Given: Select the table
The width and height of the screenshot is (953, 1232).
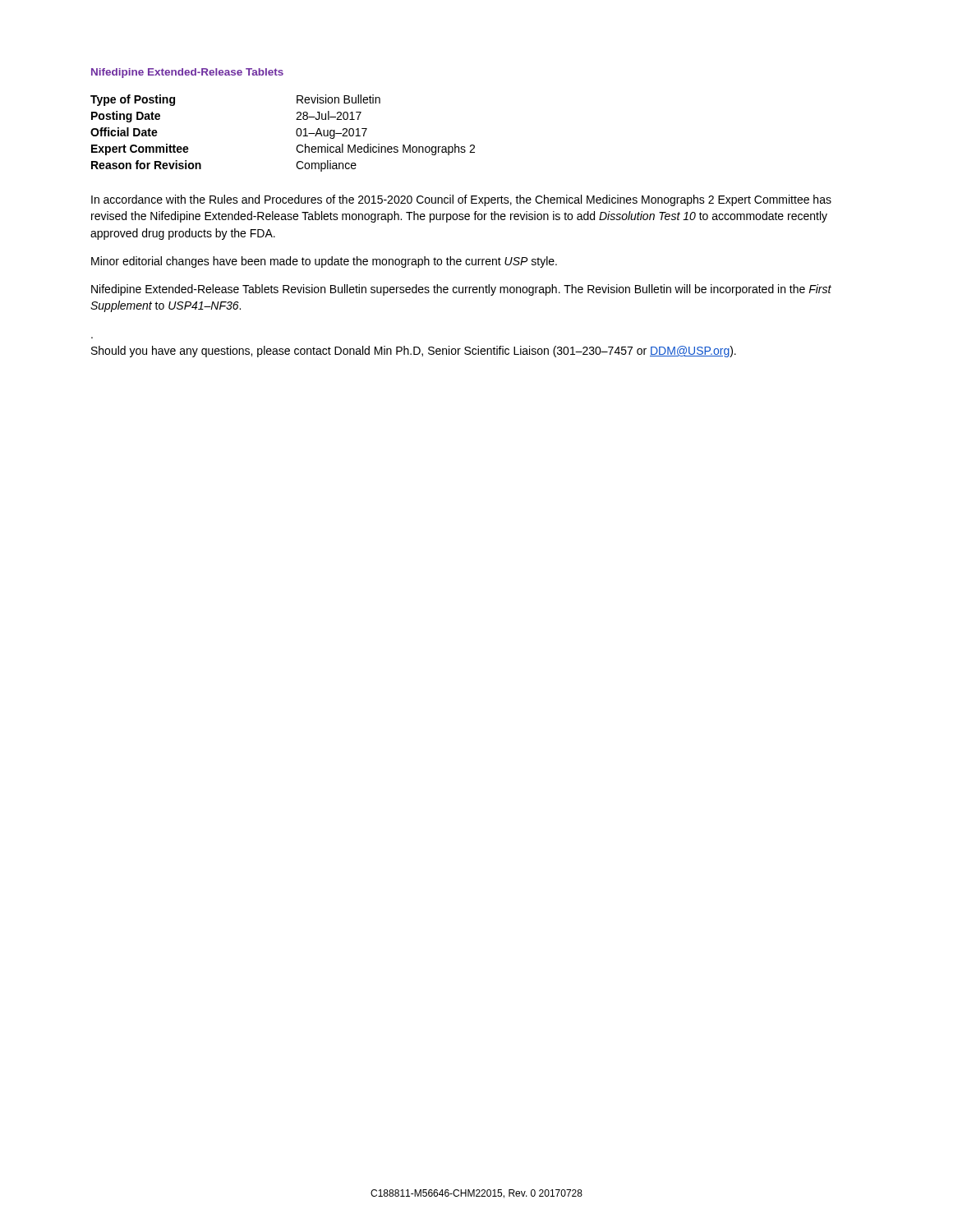Looking at the screenshot, I should click(476, 132).
